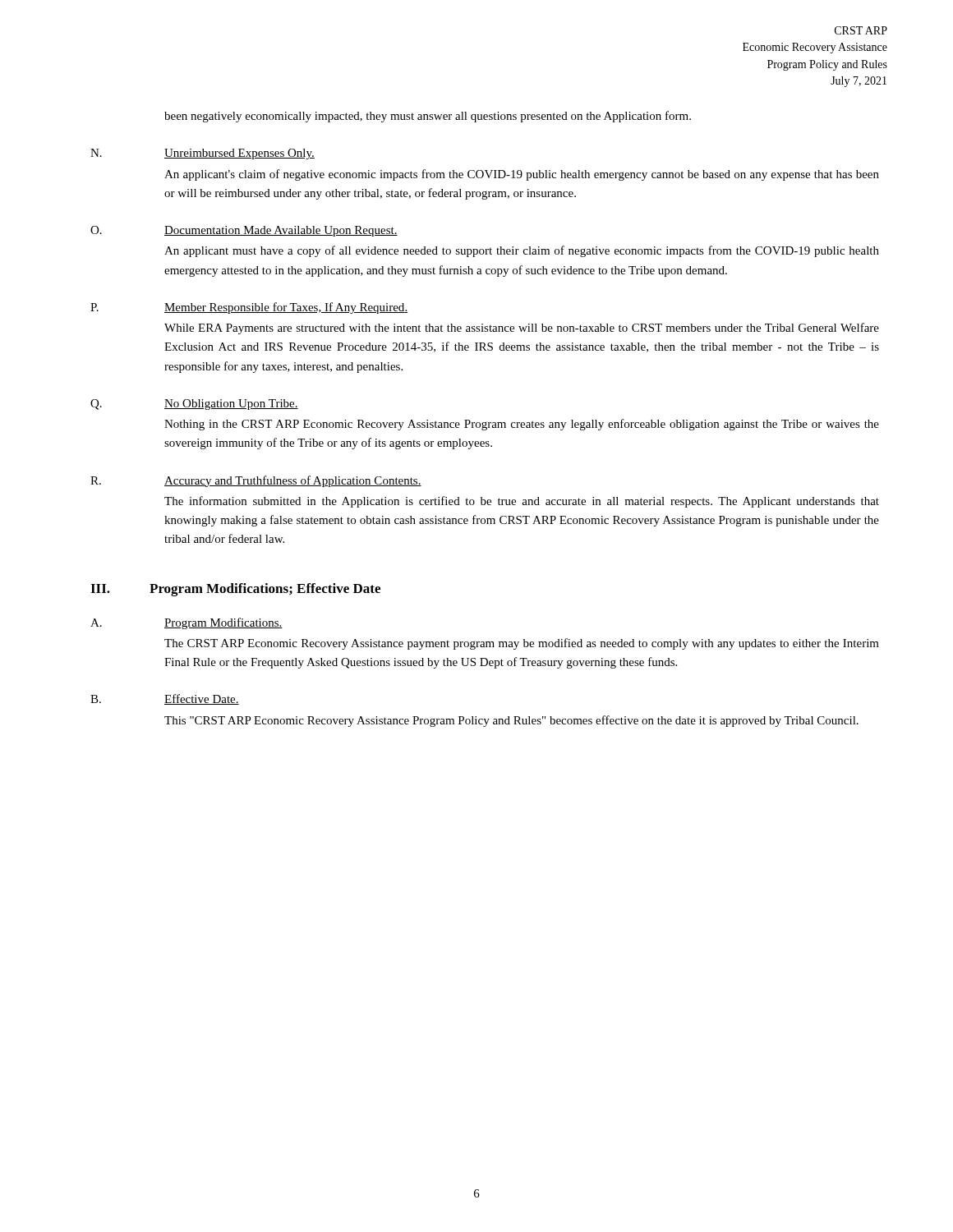Screen dimensions: 1232x953
Task: Click the passage that begins "O. Documentation Made Available"
Action: click(x=485, y=250)
